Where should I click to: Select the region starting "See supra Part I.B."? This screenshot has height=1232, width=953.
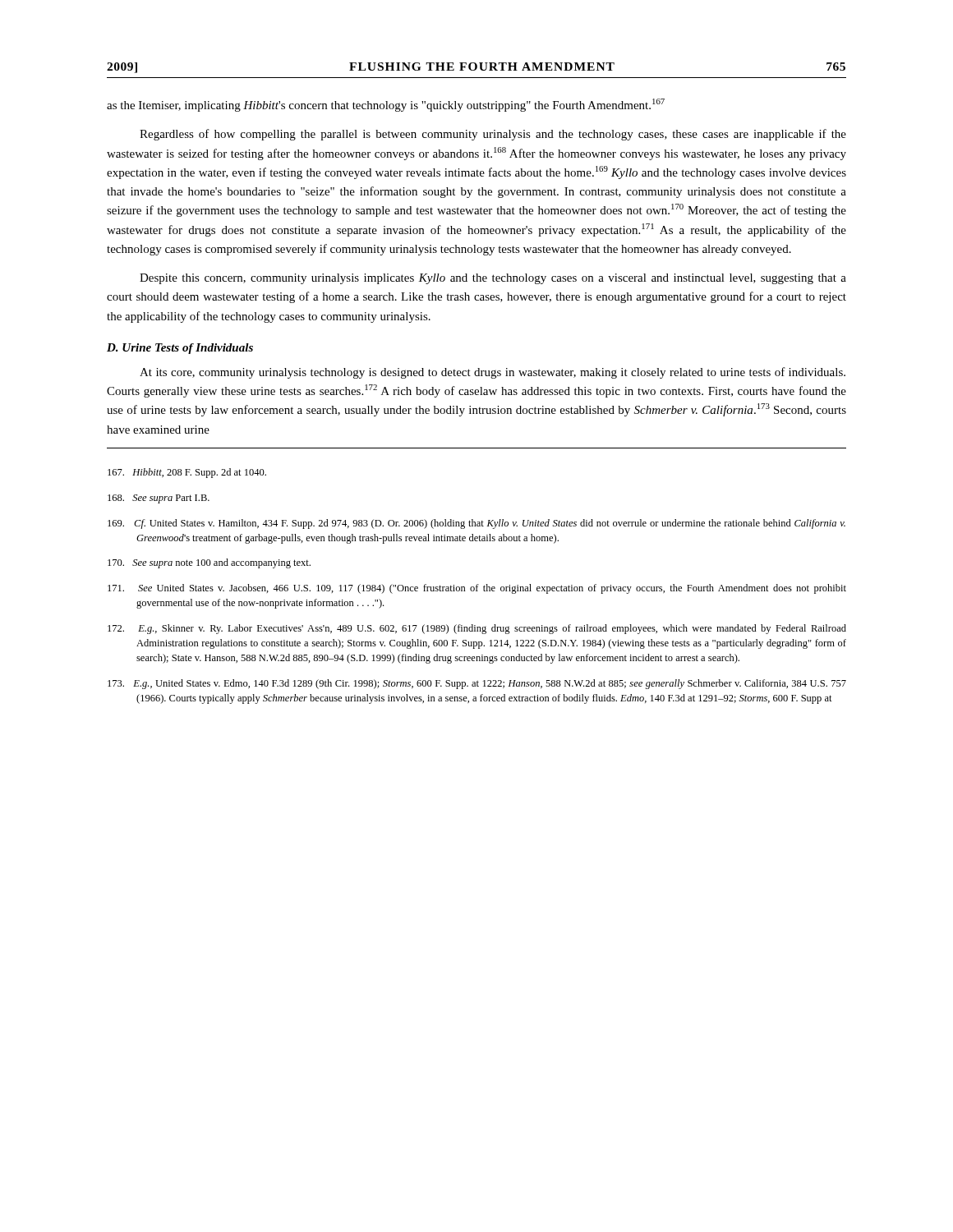[159, 499]
